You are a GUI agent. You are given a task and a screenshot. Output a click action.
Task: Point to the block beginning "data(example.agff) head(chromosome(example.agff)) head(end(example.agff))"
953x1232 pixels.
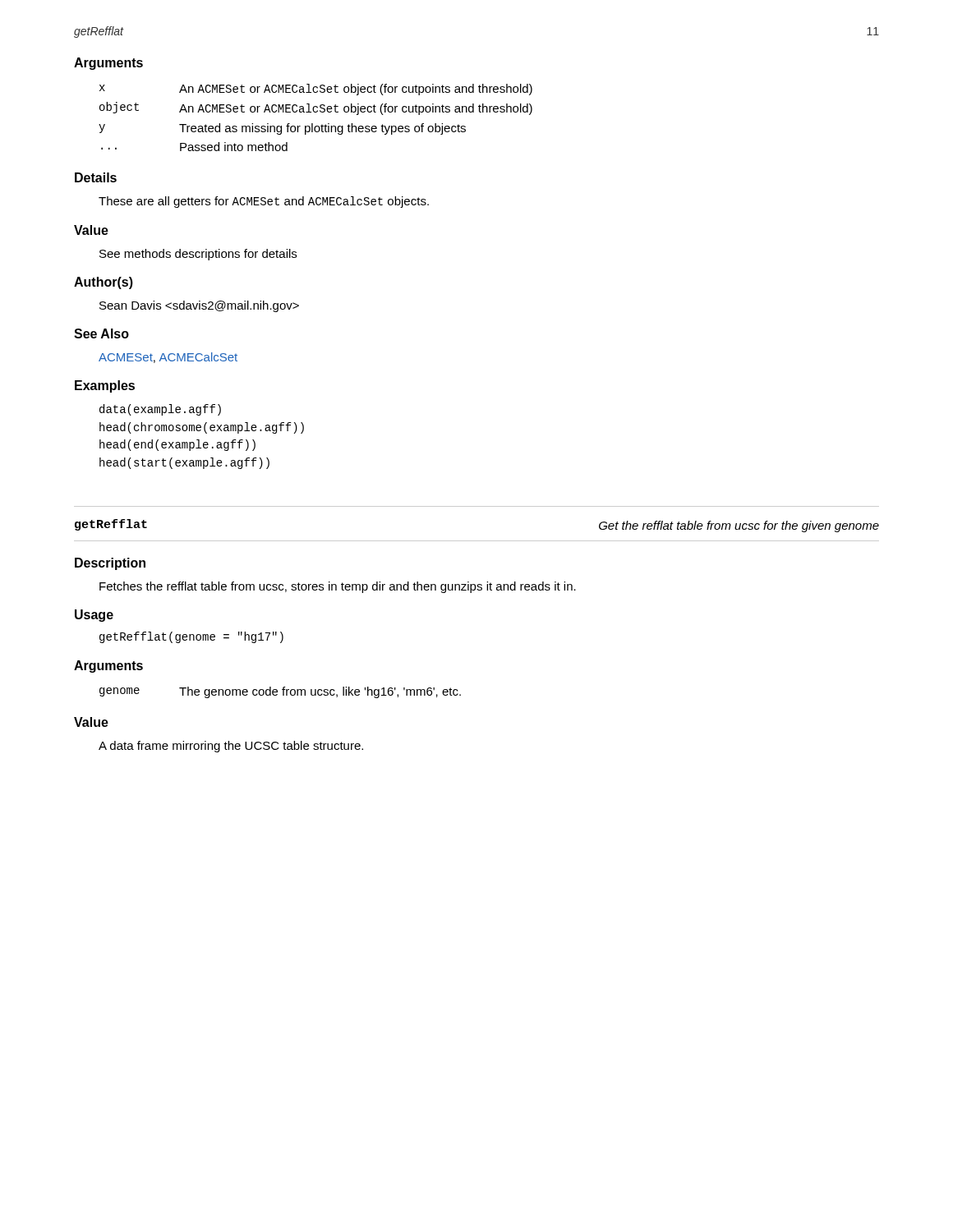tap(202, 437)
